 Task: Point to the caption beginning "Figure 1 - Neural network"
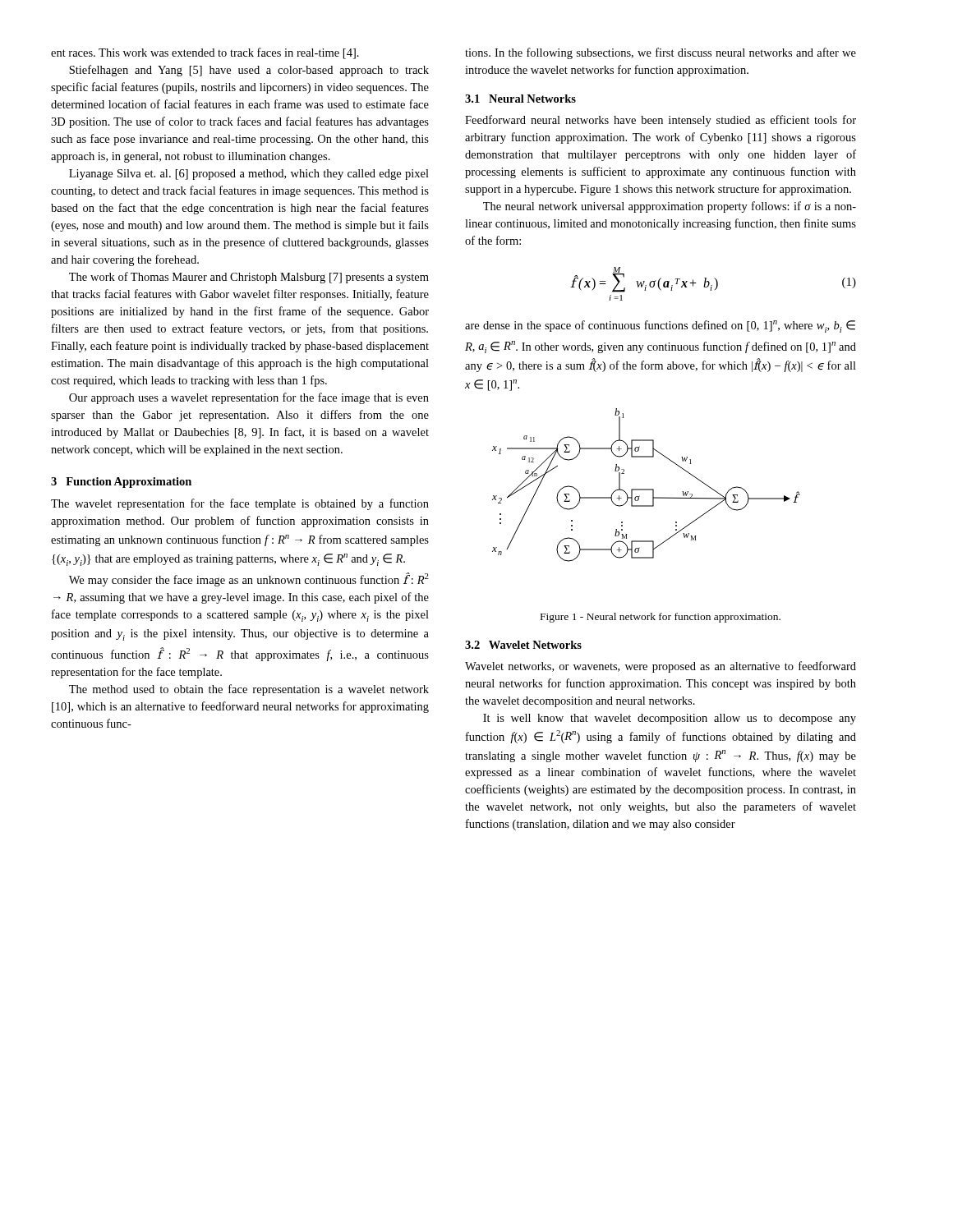661,617
